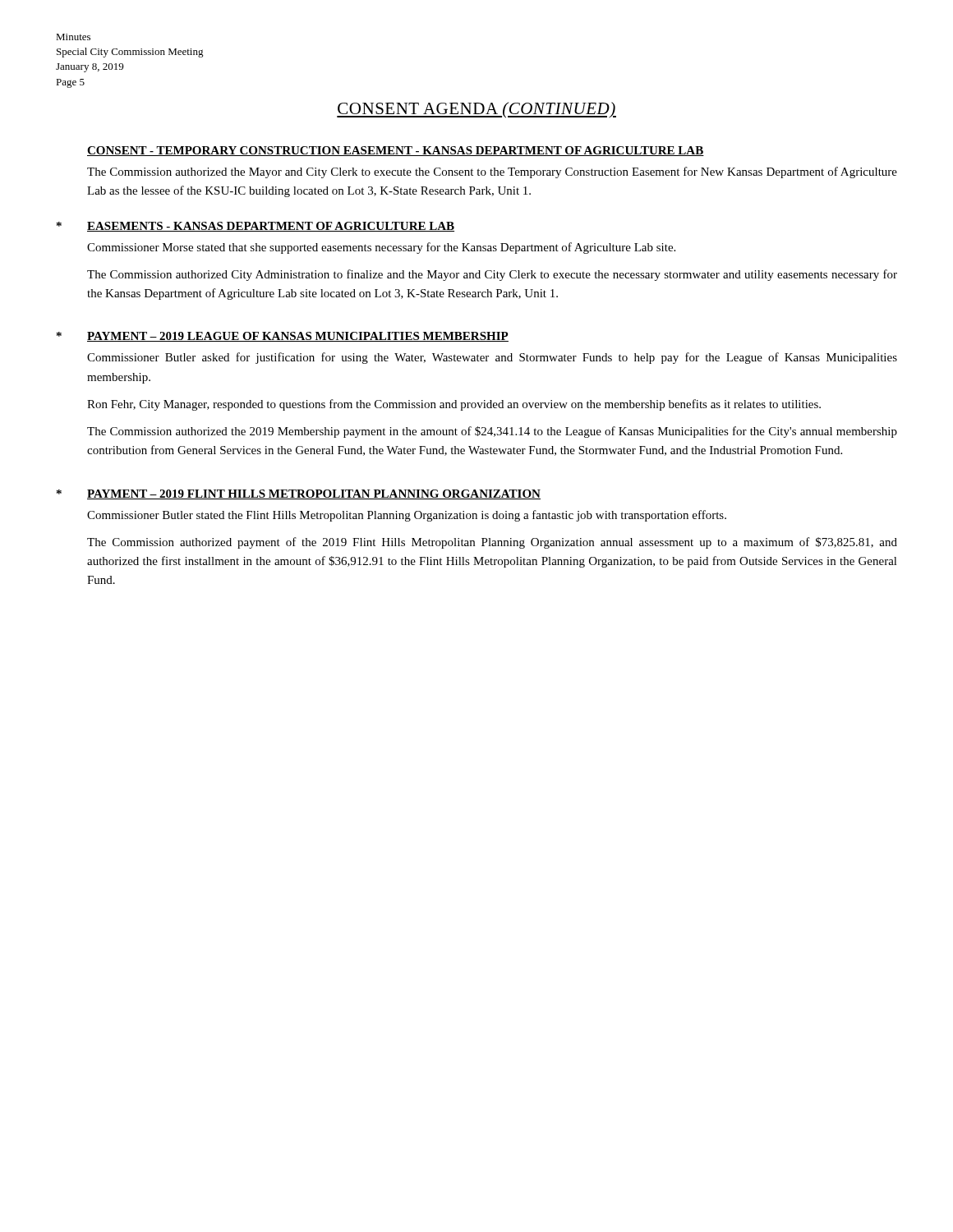The width and height of the screenshot is (953, 1232).
Task: Click the passage that begins "The Commission authorized City"
Action: pyautogui.click(x=492, y=284)
